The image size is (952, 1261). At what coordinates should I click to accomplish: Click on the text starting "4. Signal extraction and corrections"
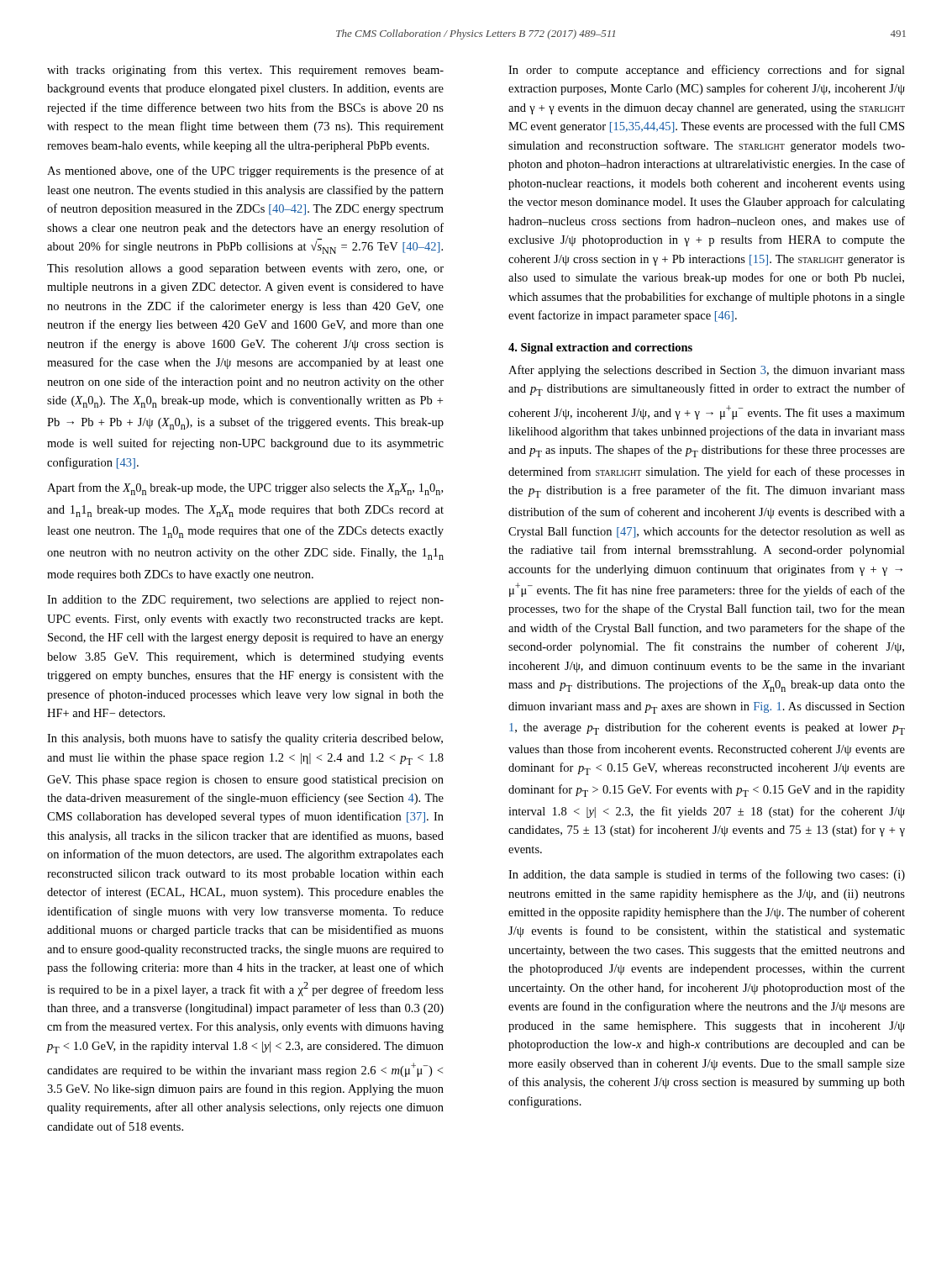click(x=600, y=347)
